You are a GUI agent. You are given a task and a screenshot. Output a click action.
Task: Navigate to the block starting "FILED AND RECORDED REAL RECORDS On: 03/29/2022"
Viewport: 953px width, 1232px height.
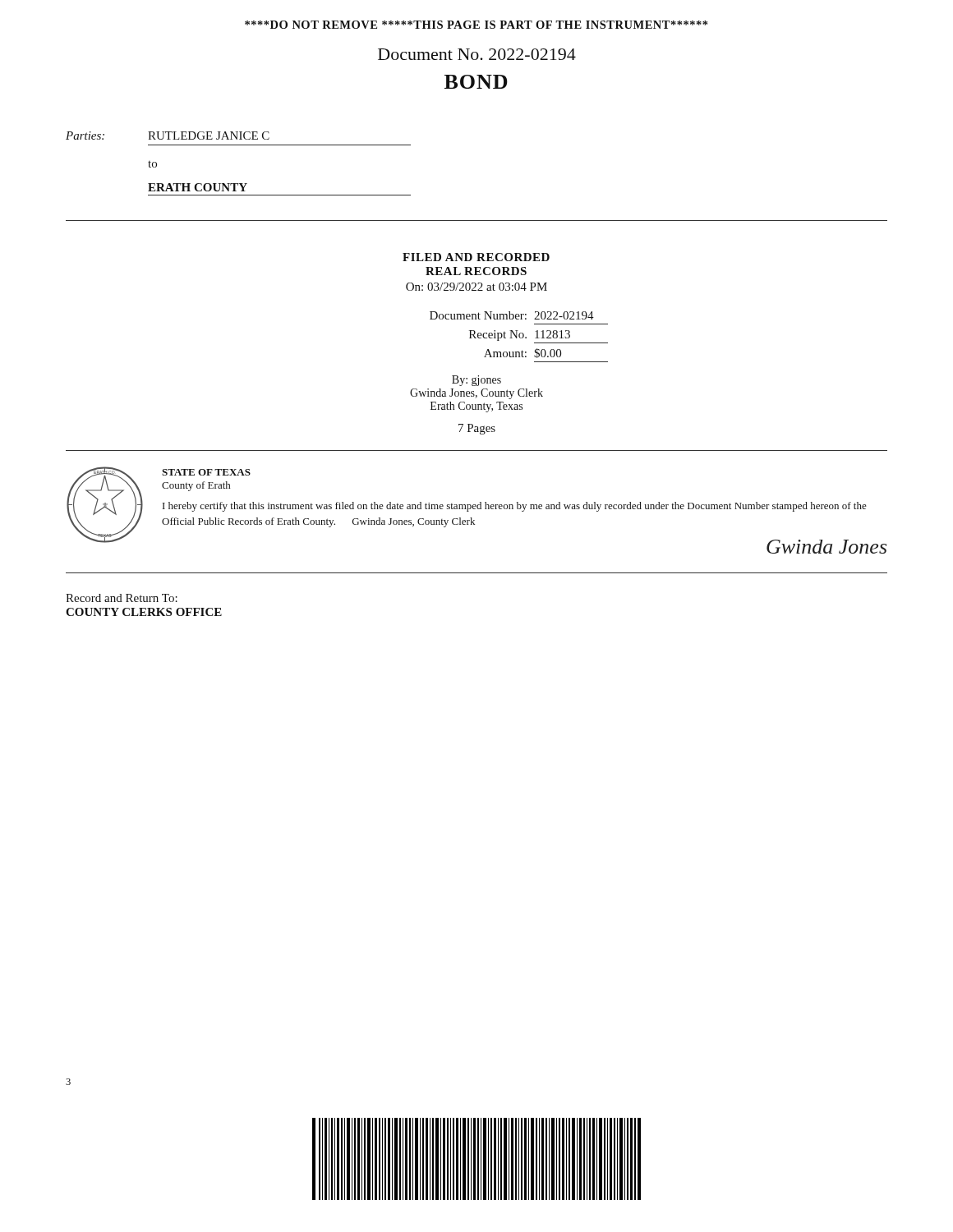[x=476, y=272]
